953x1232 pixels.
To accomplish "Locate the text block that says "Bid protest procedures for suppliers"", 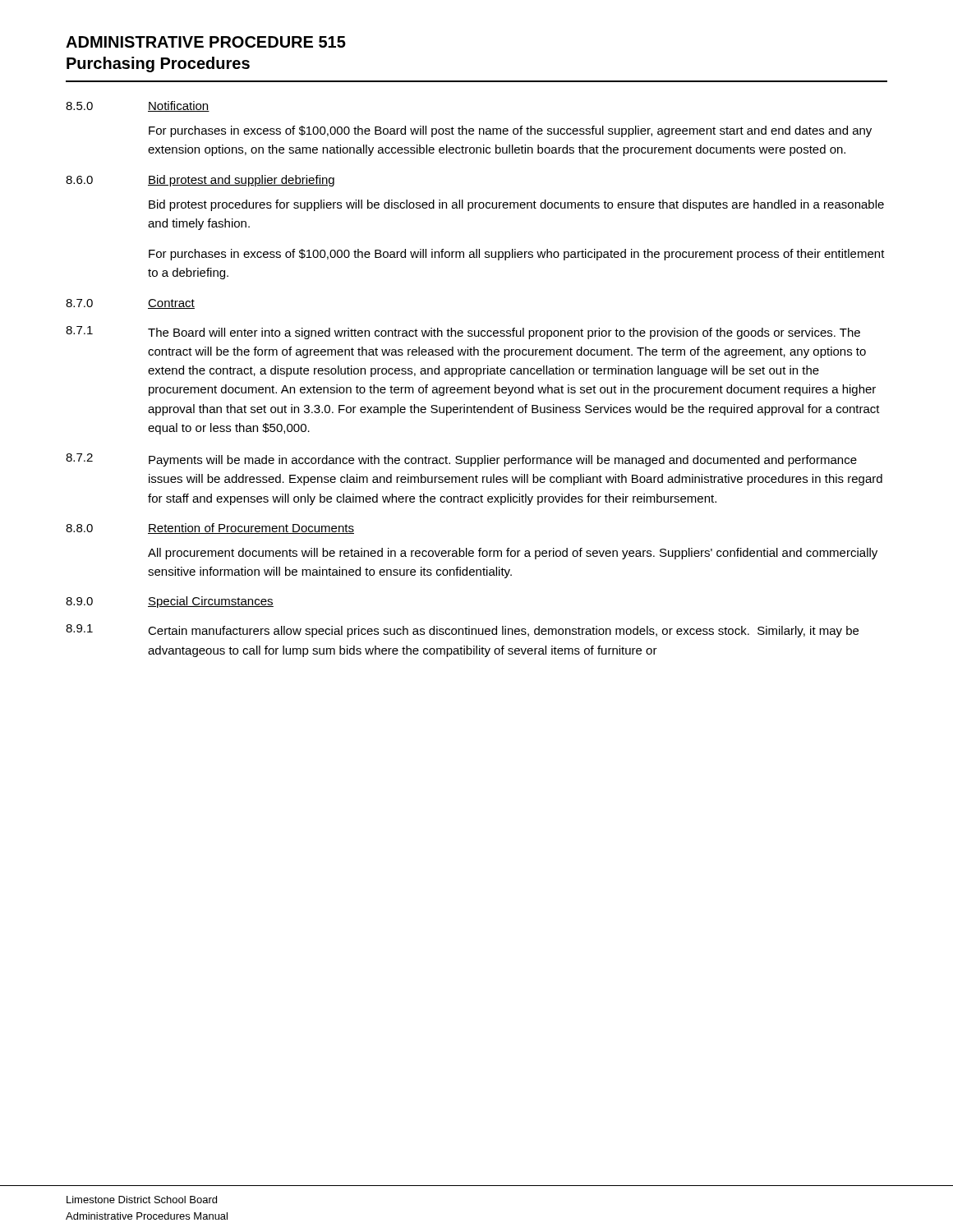I will click(516, 213).
